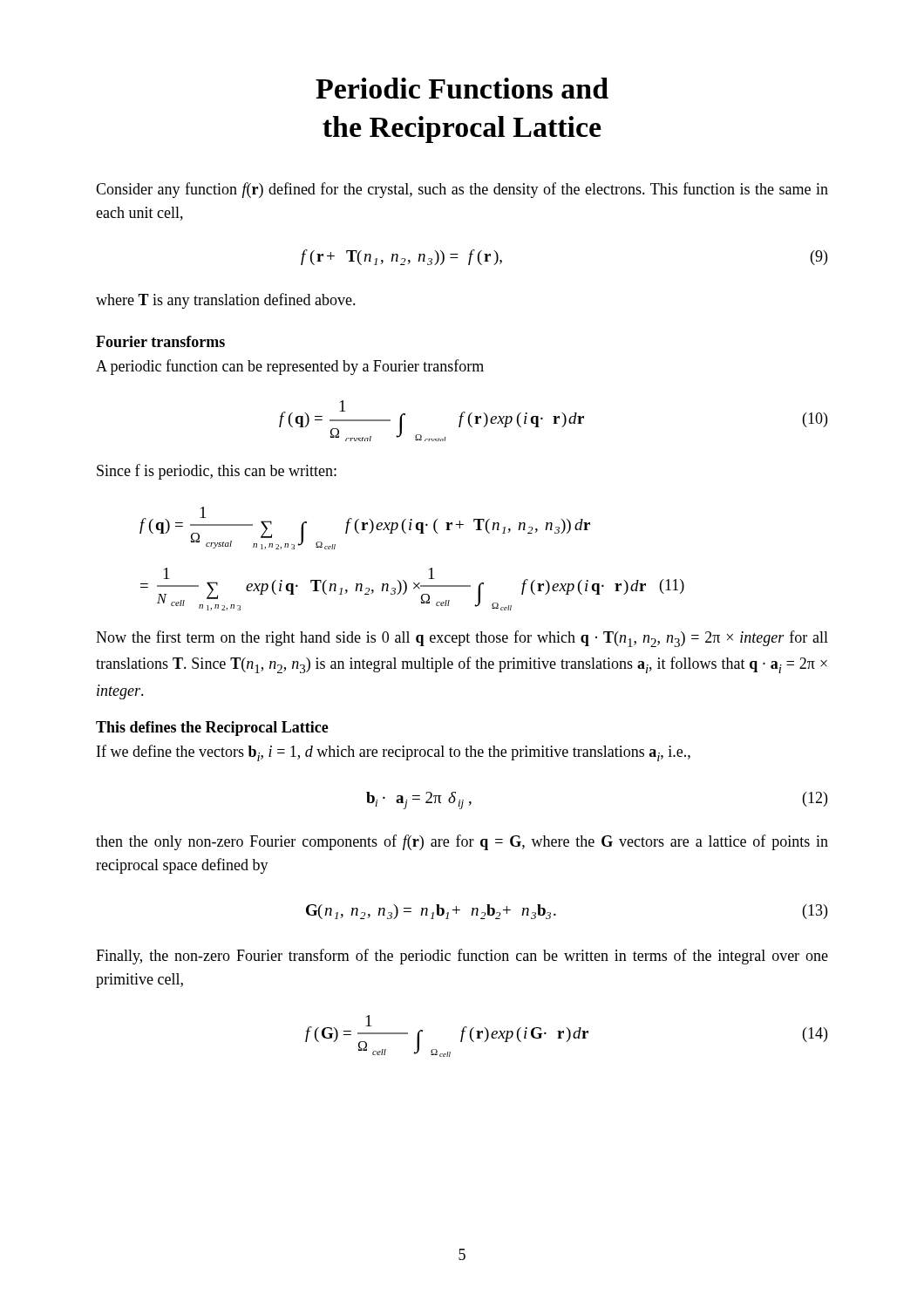Find the text starting "Finally, the non-zero Fourier transform"
This screenshot has height=1308, width=924.
462,967
